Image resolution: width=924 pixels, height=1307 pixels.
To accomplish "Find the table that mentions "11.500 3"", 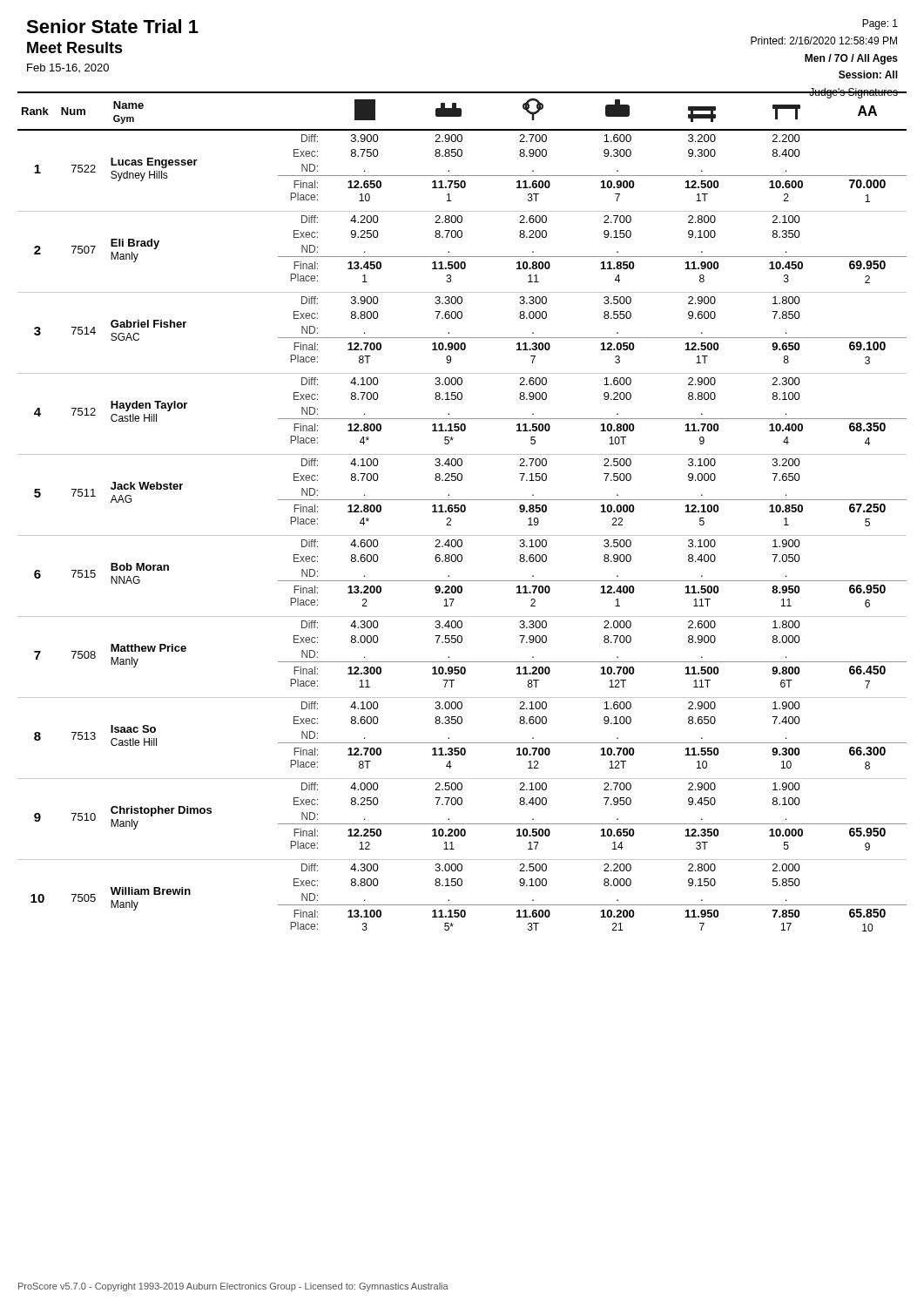I will pos(462,513).
